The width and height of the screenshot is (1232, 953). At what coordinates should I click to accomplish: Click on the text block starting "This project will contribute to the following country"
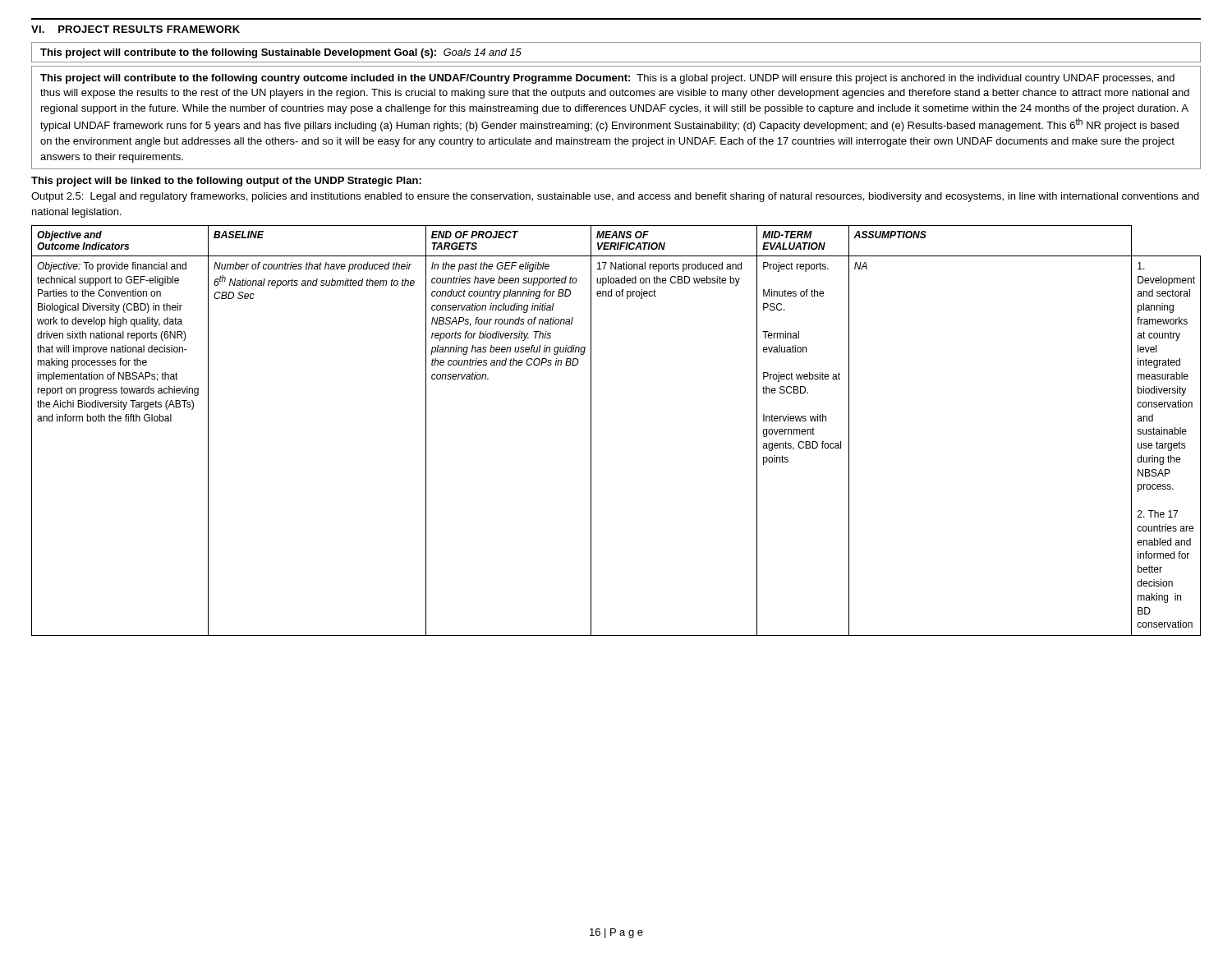coord(615,117)
